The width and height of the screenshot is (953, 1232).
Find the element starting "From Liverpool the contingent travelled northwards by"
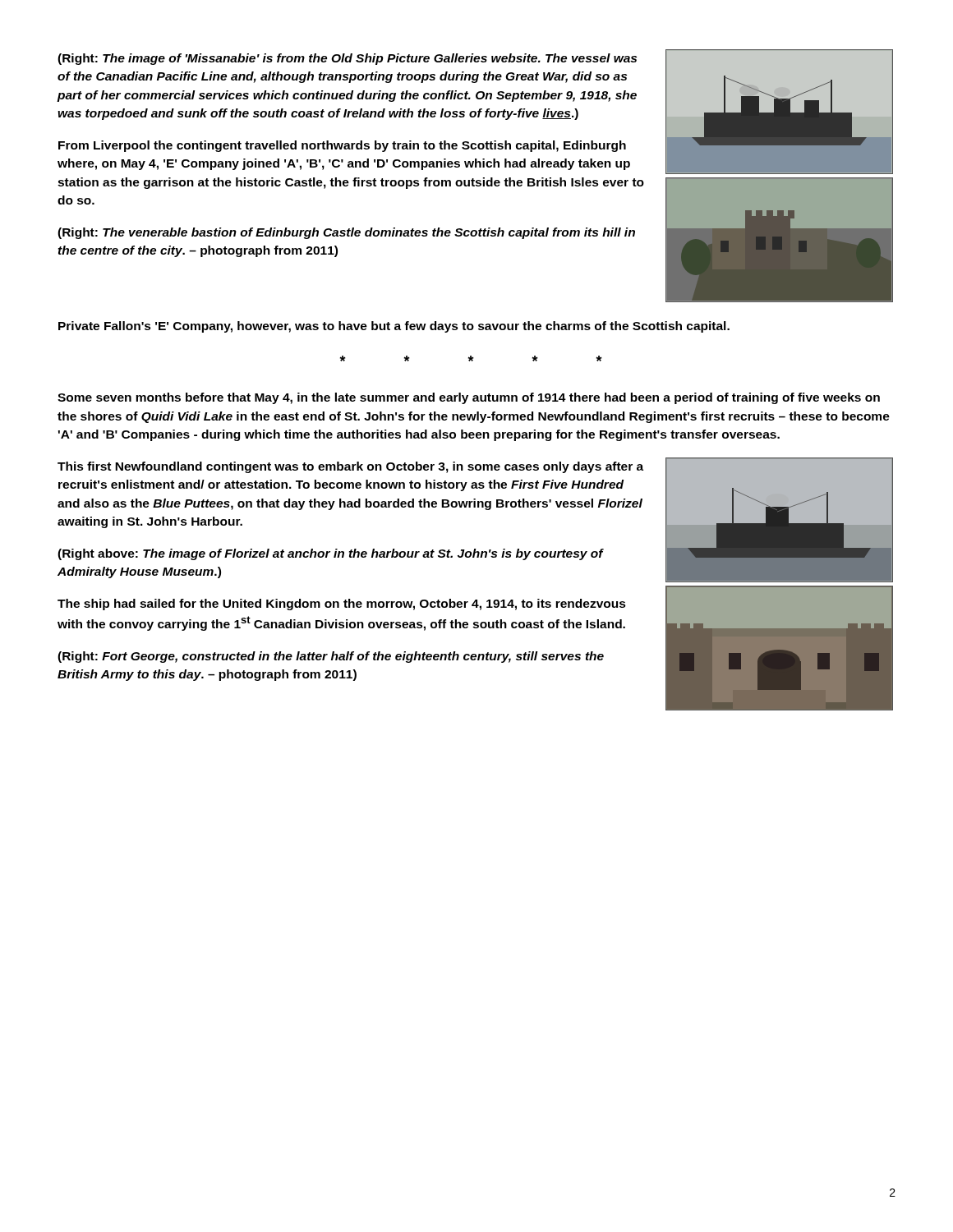tap(352, 173)
